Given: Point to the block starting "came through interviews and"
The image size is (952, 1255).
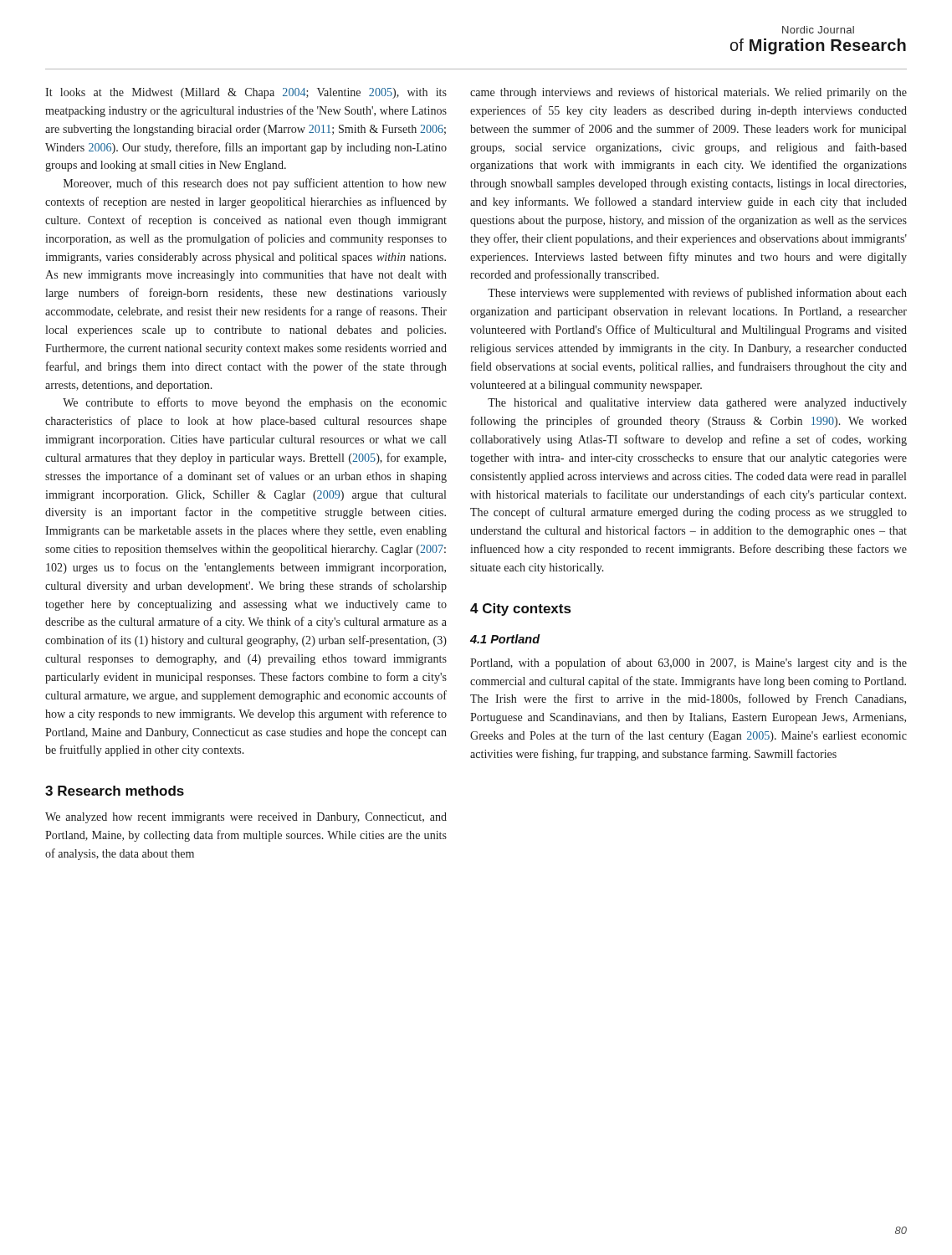Looking at the screenshot, I should [x=688, y=184].
